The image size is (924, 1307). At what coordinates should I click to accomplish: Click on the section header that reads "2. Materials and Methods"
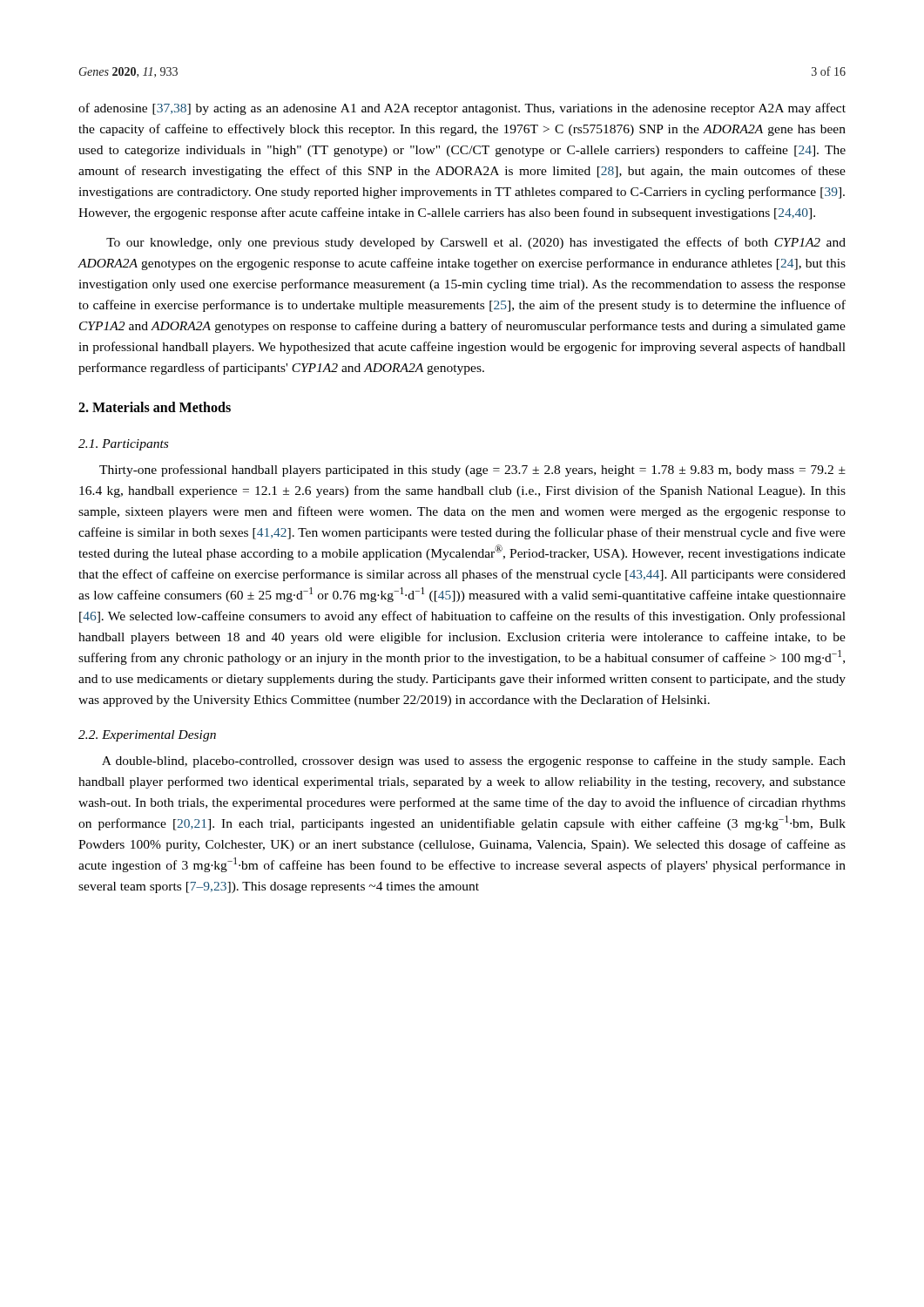(x=155, y=407)
